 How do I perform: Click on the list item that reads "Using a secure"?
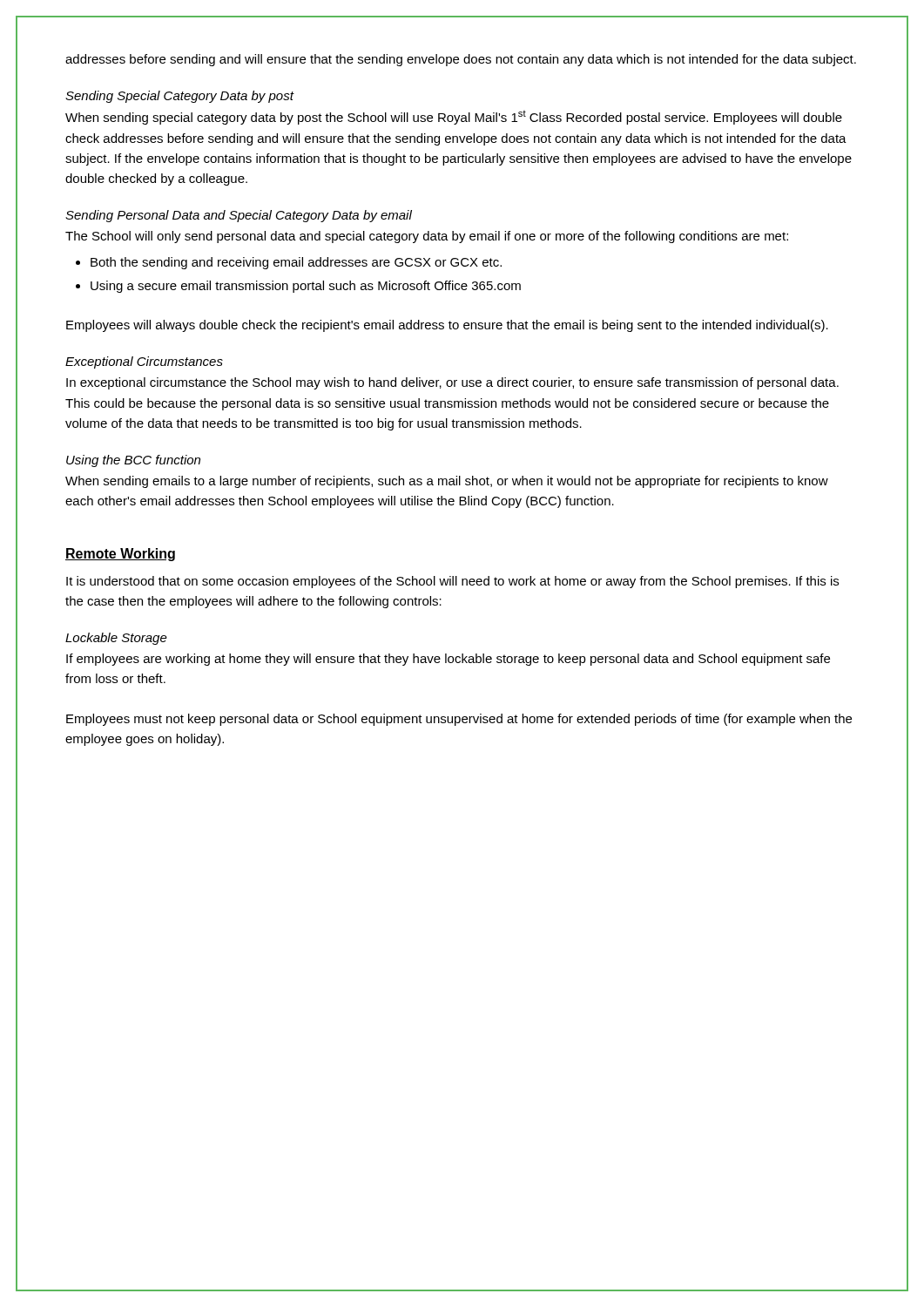click(x=306, y=285)
